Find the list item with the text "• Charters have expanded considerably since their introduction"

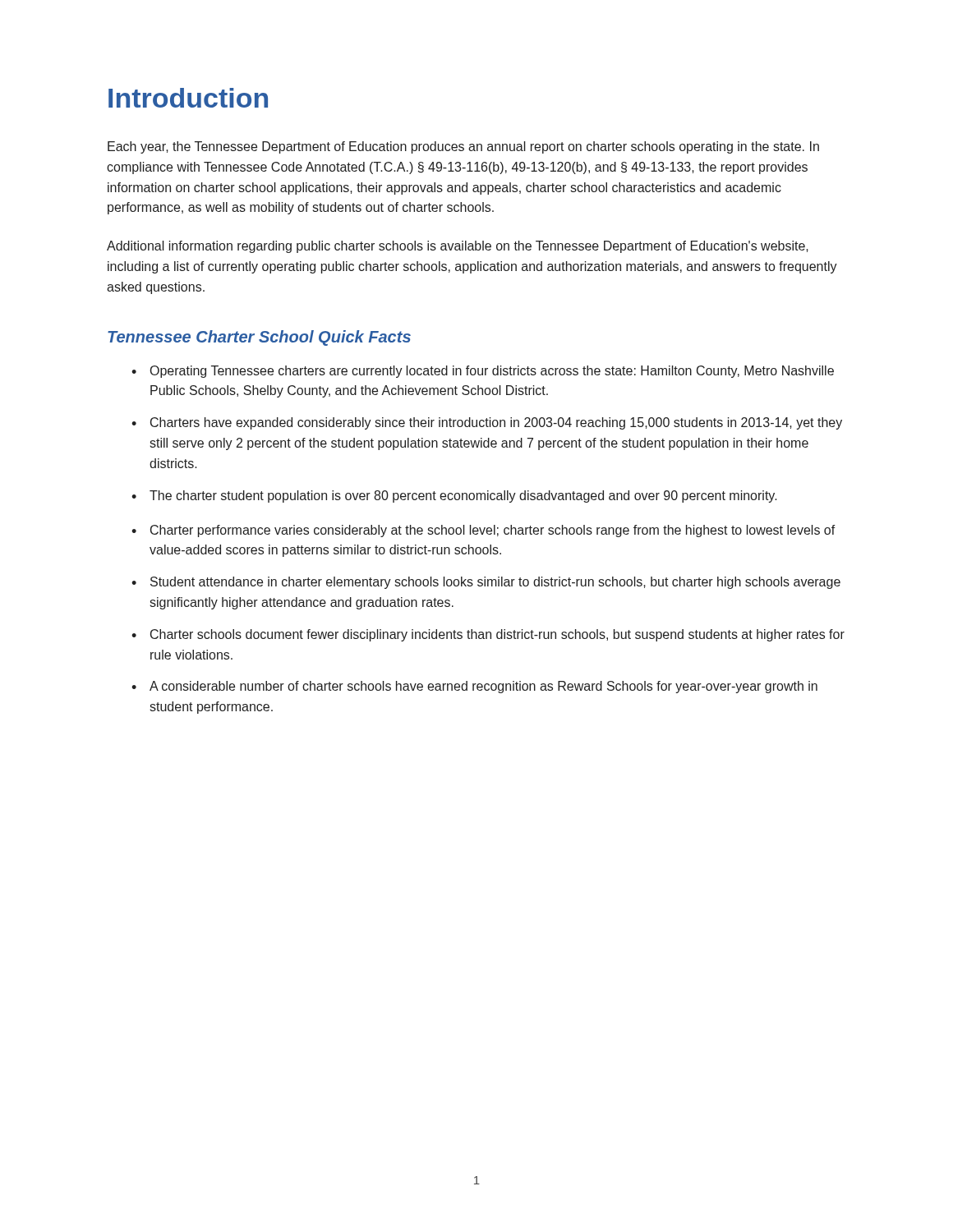489,444
